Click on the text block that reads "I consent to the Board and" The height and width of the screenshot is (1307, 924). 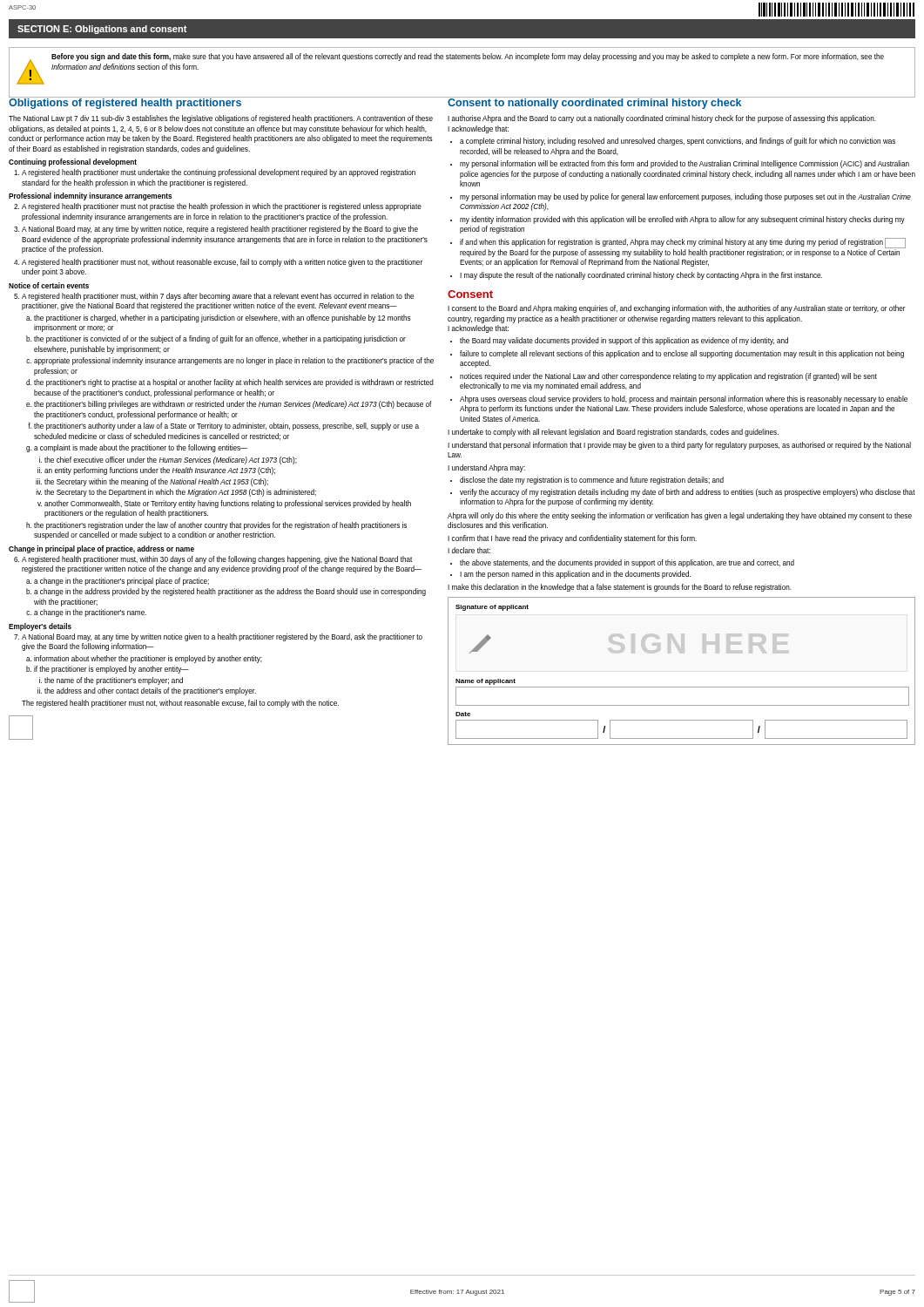tap(676, 319)
